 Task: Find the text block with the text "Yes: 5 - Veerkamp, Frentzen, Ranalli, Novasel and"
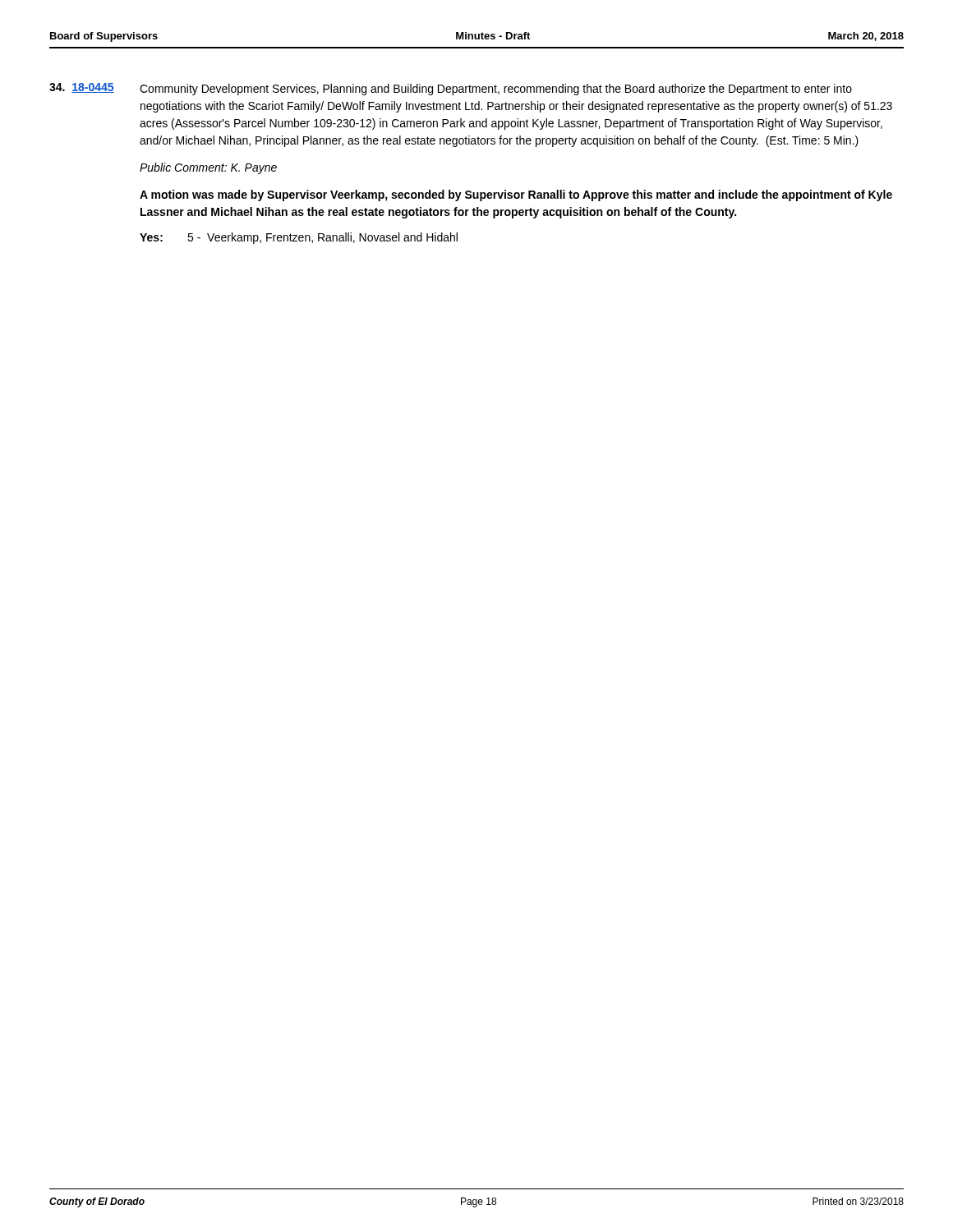(299, 238)
